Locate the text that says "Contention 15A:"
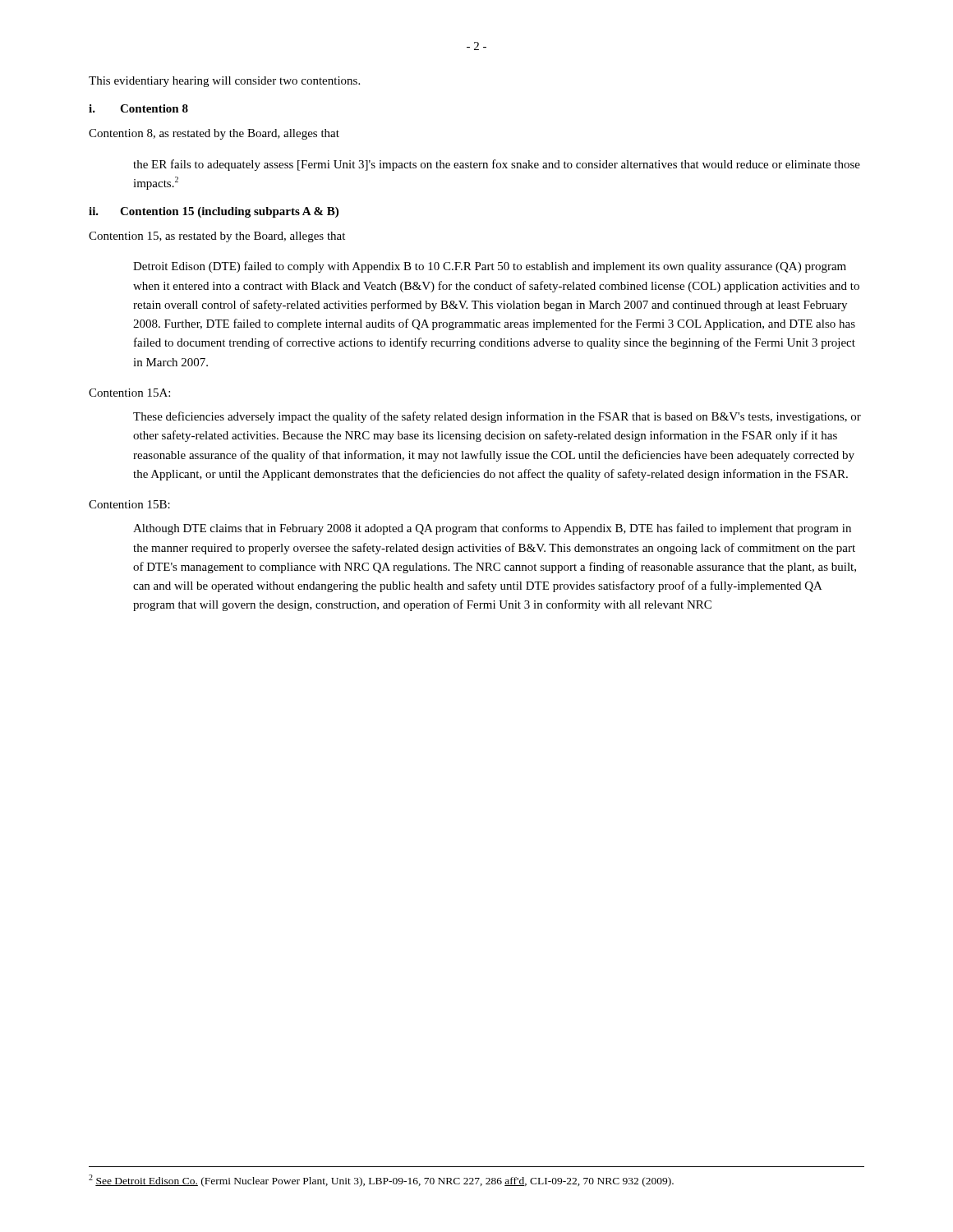Viewport: 953px width, 1232px height. point(130,392)
